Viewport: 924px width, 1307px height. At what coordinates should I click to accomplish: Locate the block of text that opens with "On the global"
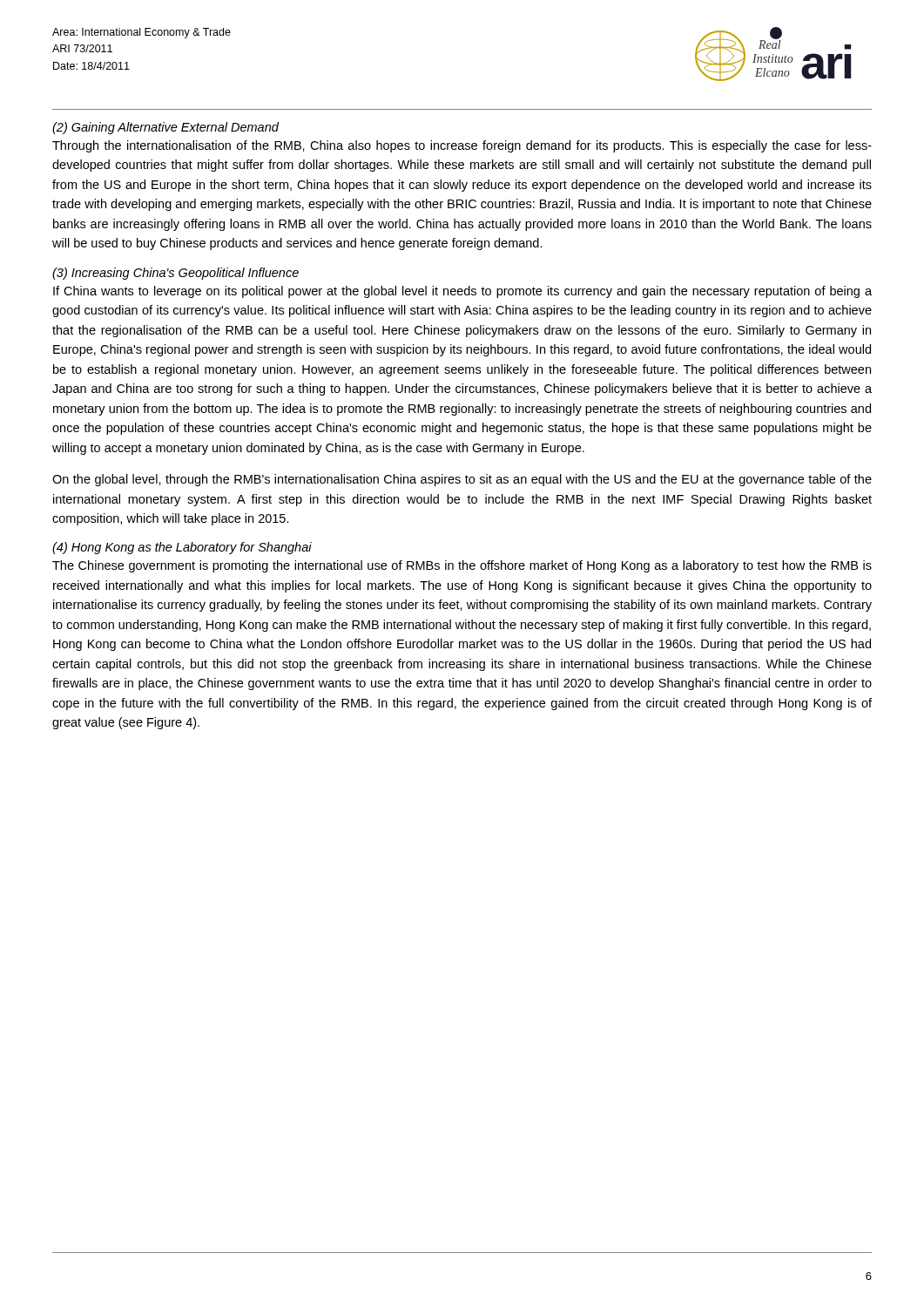click(x=462, y=499)
